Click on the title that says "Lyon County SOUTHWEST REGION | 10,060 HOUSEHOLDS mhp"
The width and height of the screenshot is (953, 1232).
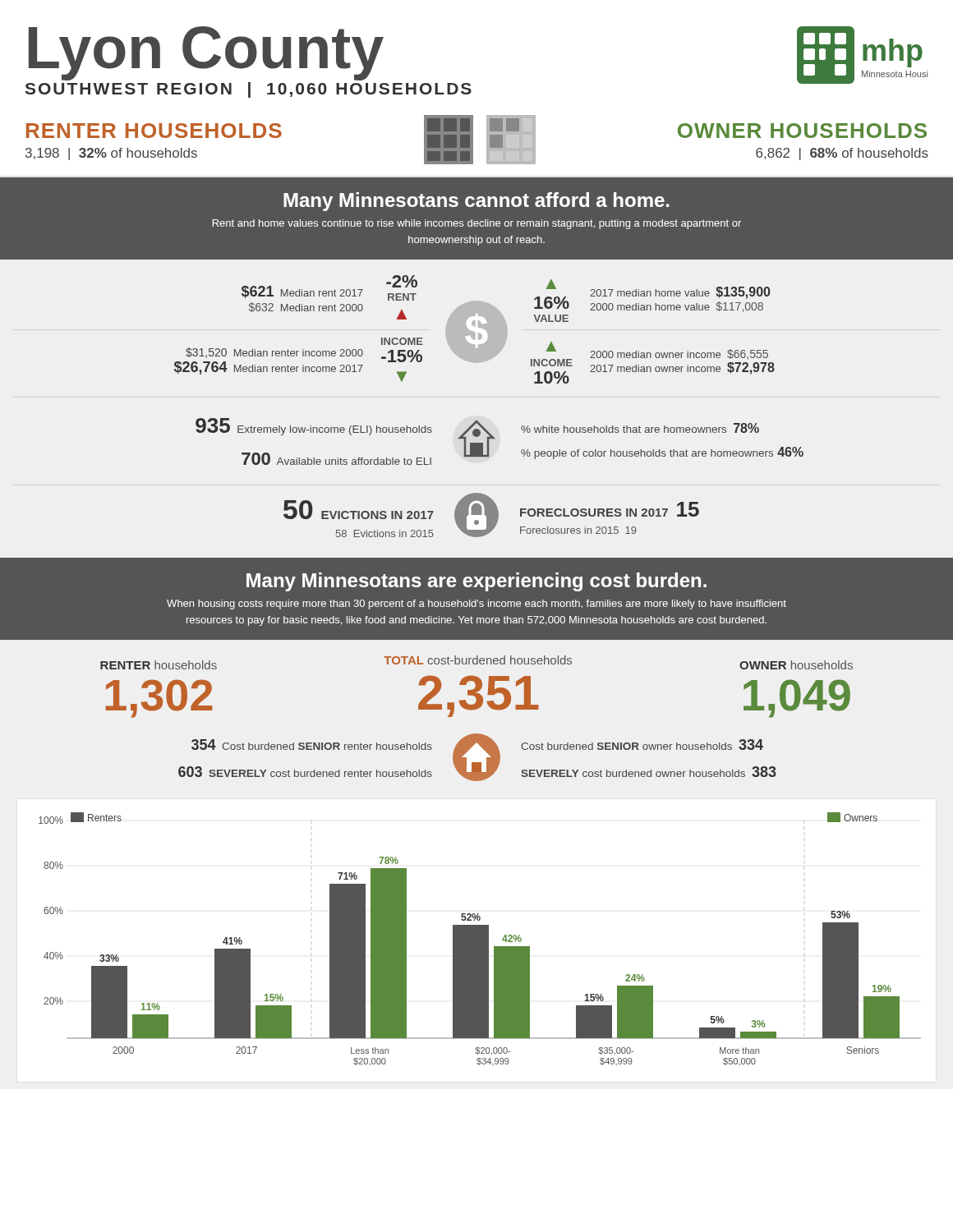[x=489, y=57]
